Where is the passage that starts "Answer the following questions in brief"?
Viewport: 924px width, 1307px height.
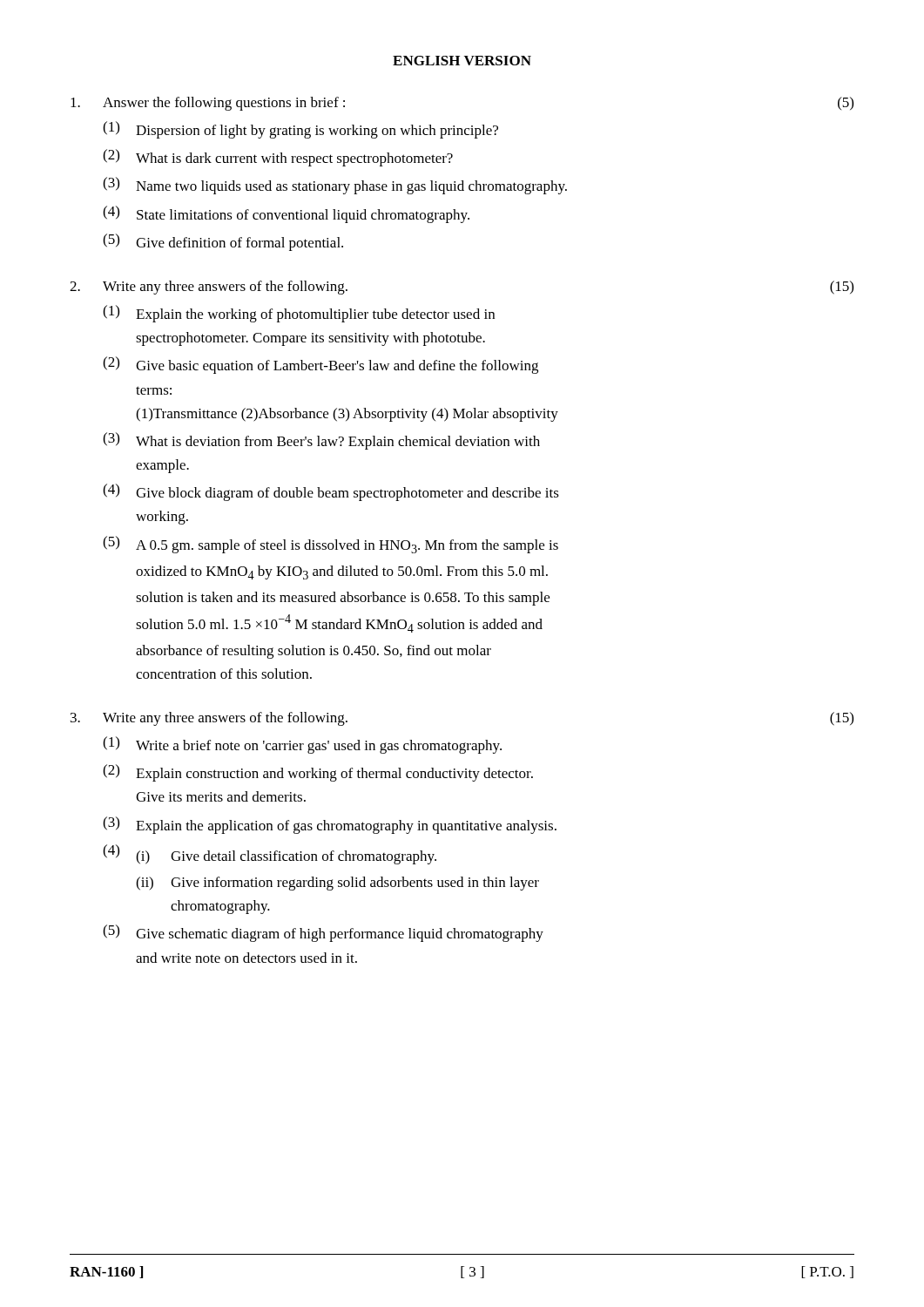462,176
